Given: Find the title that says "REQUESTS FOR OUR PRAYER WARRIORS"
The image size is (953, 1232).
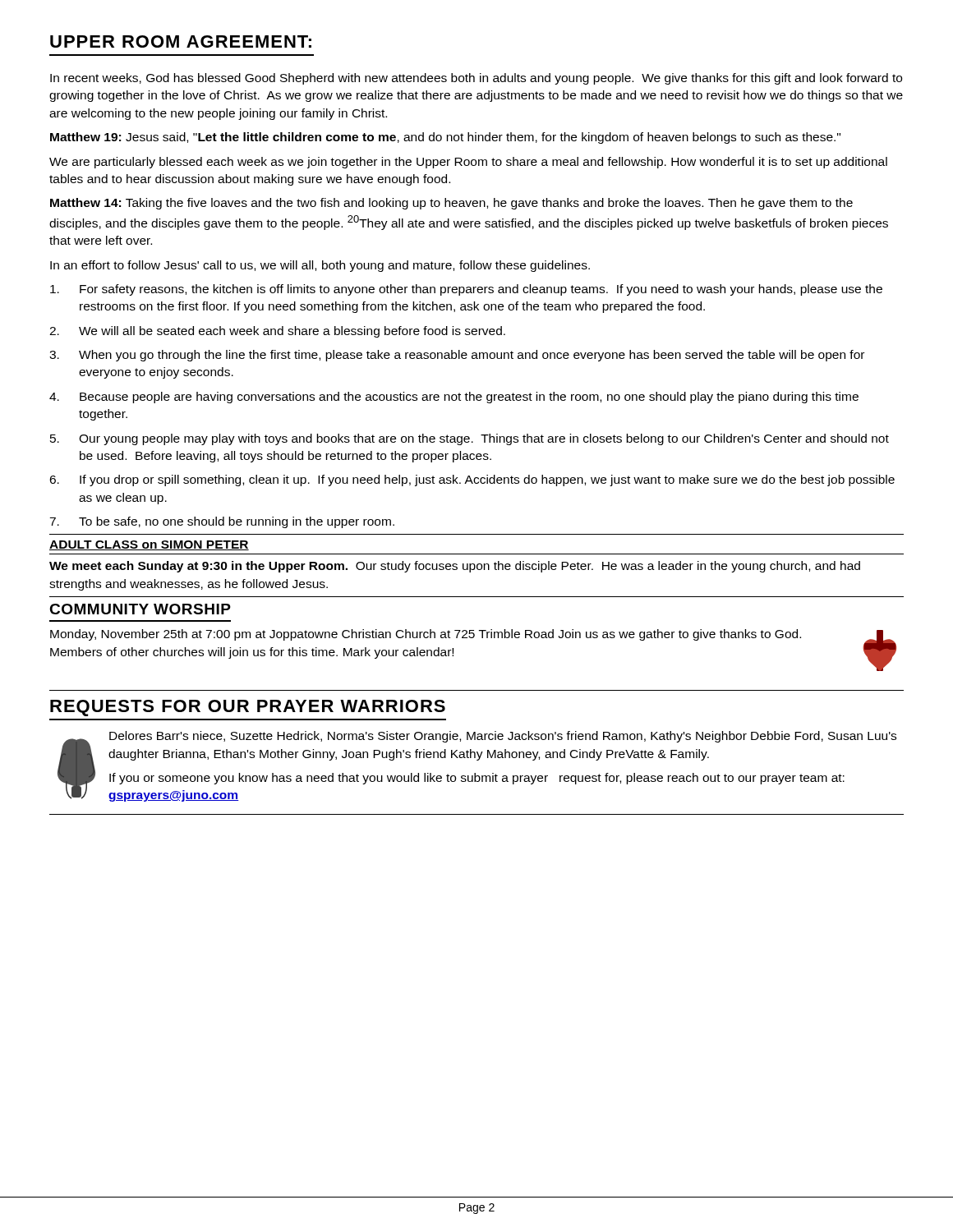Looking at the screenshot, I should click(248, 708).
